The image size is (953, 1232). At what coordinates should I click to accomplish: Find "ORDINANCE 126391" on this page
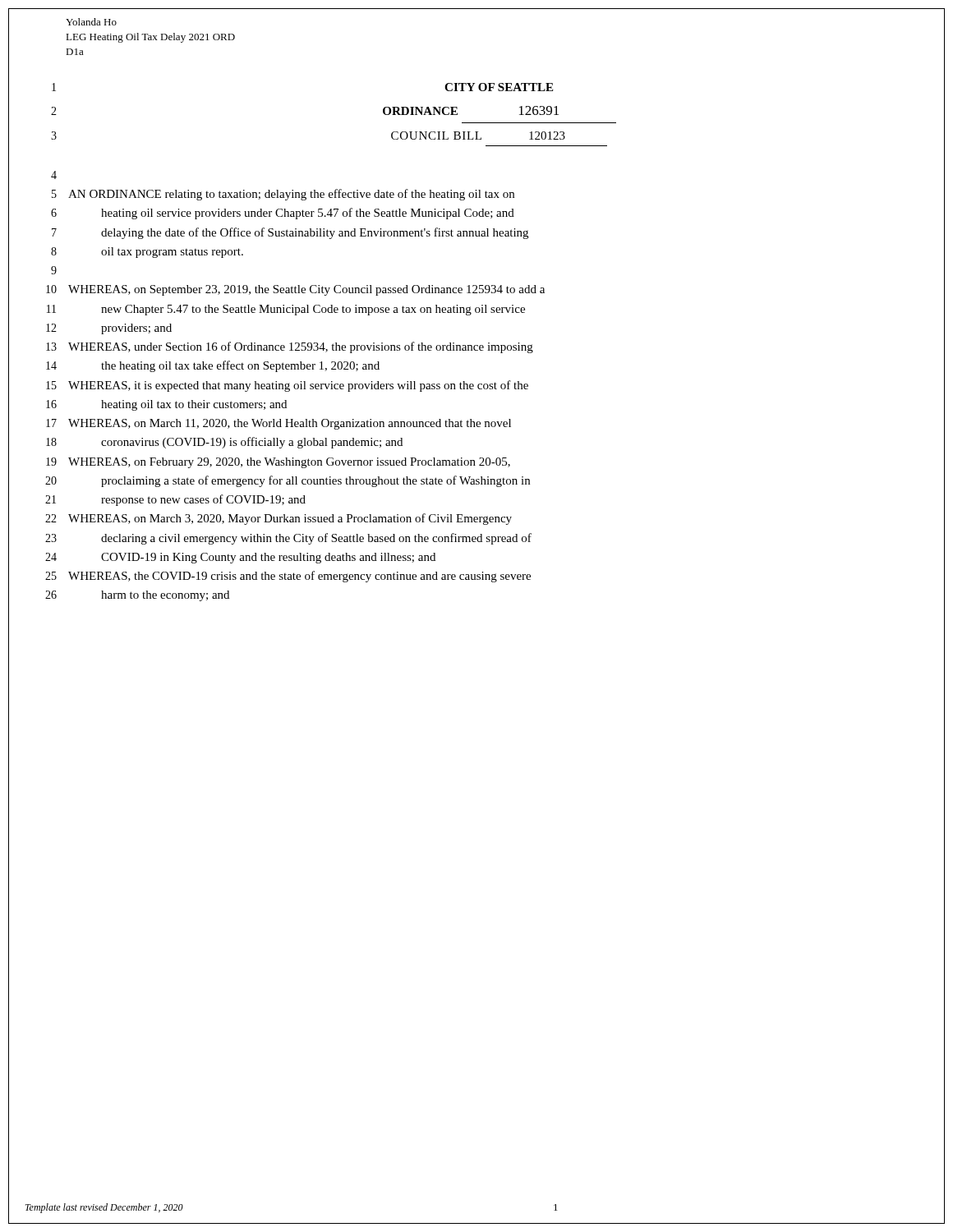(x=499, y=111)
